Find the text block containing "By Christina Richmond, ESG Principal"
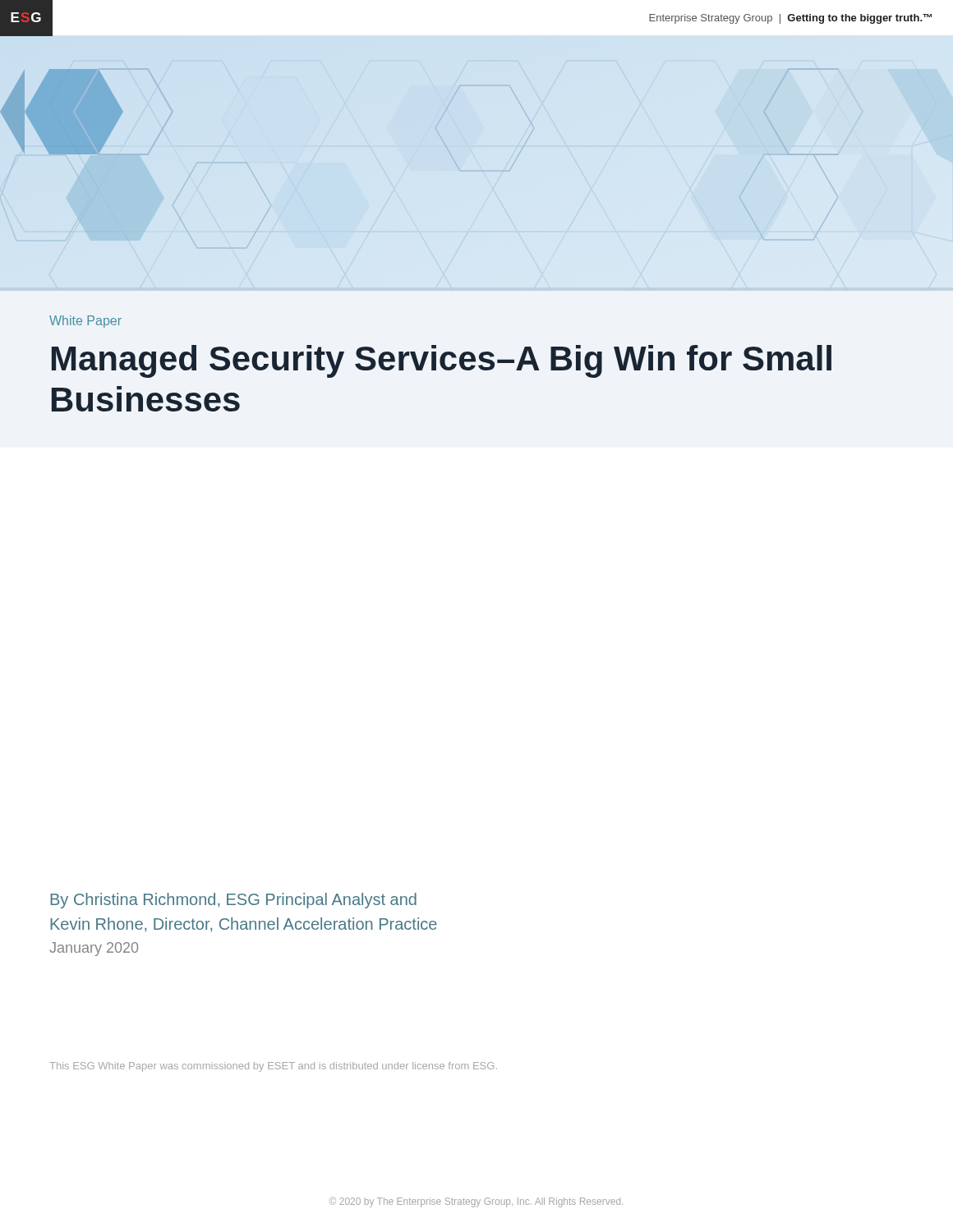 tap(243, 922)
